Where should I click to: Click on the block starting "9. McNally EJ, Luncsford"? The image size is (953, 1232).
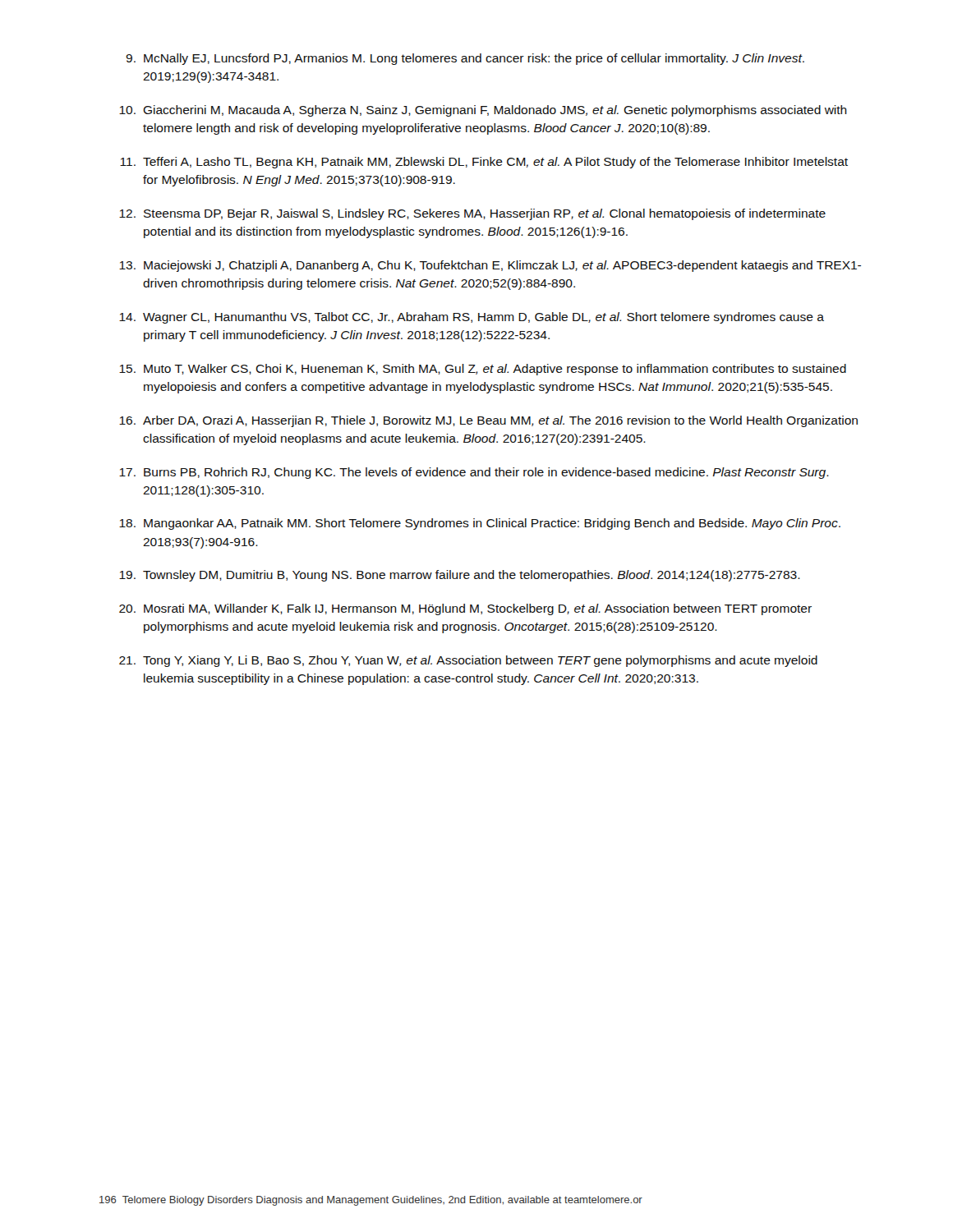(481, 68)
